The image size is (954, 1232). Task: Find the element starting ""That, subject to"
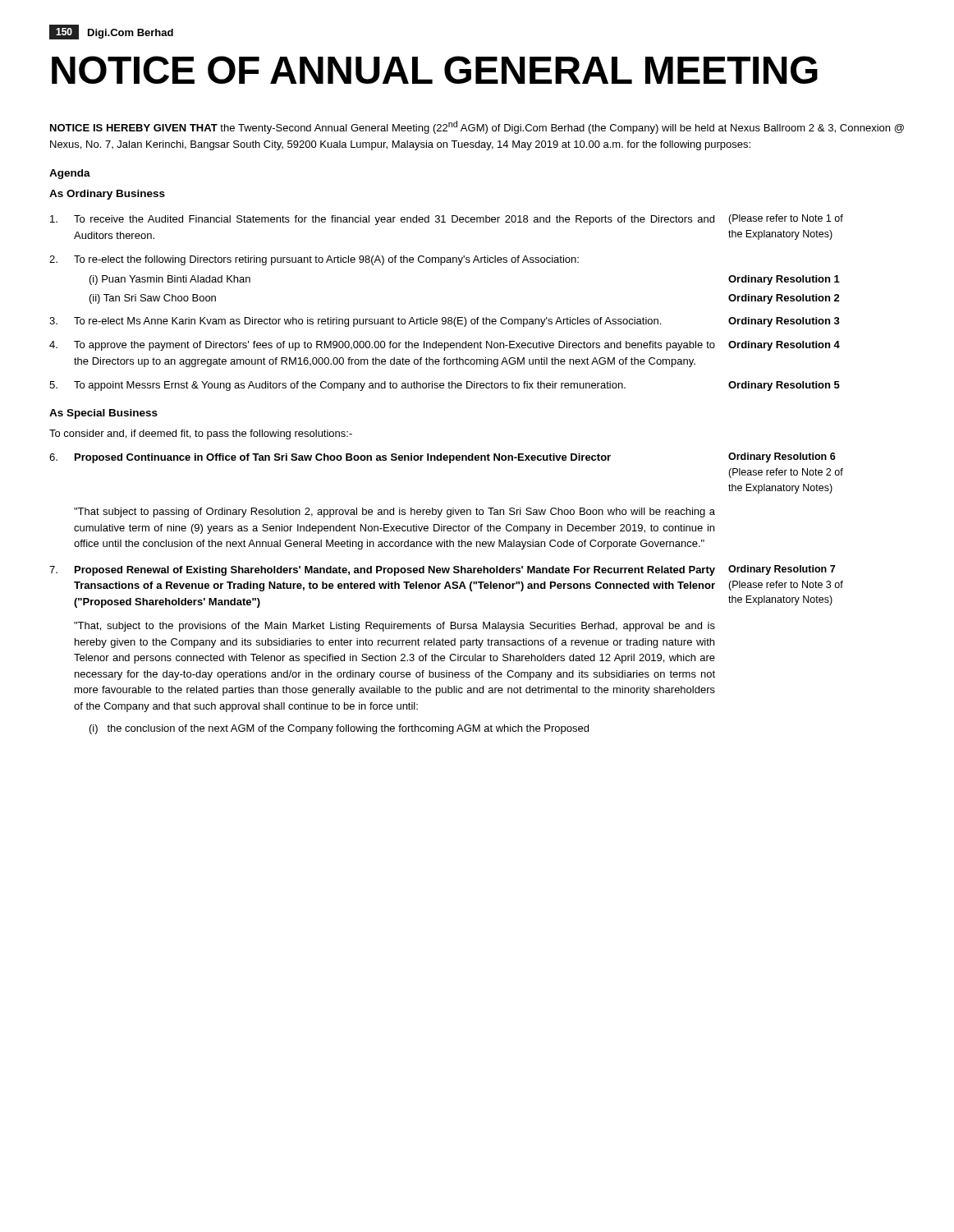pyautogui.click(x=395, y=666)
